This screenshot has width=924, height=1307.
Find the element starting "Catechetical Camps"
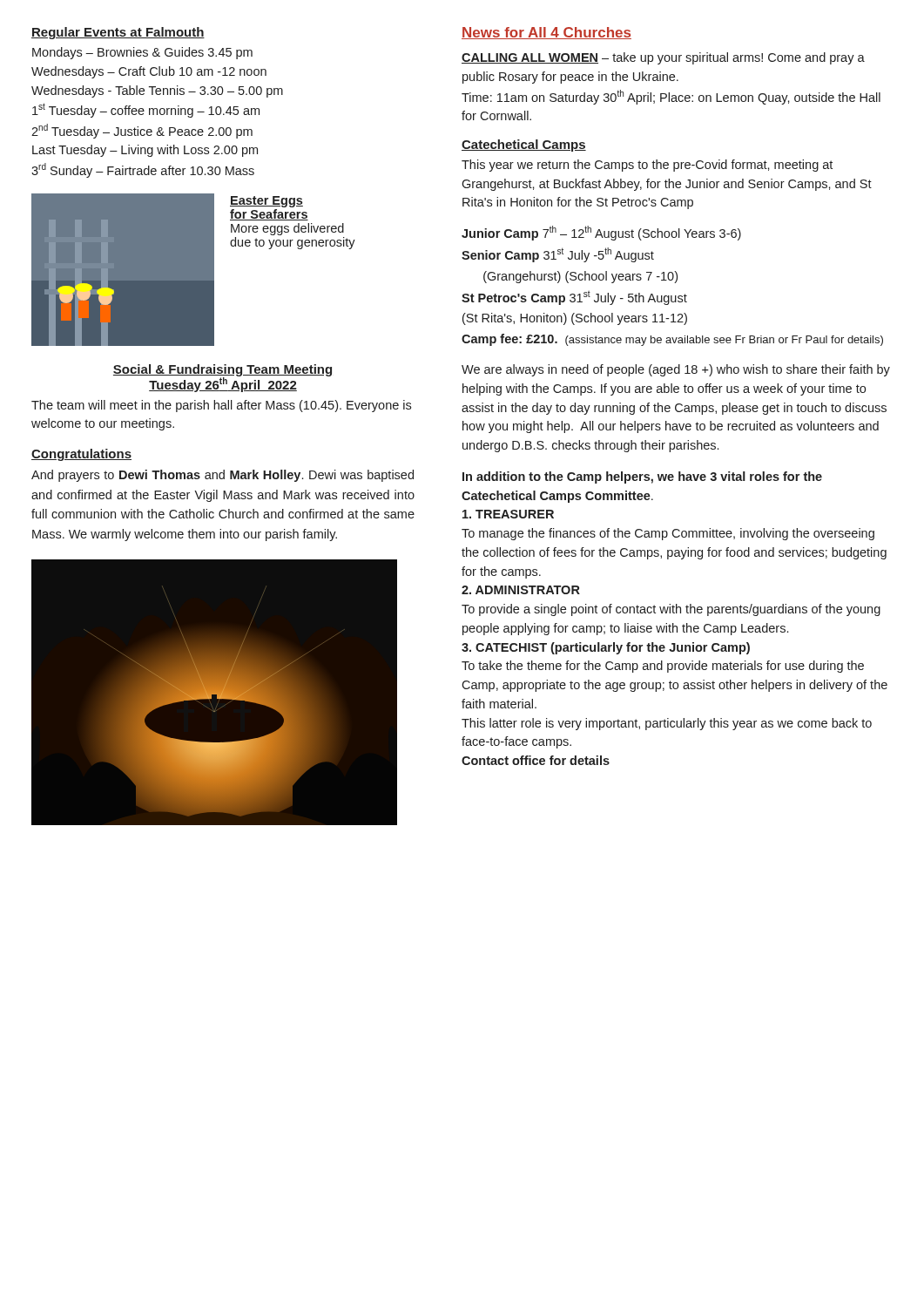click(x=524, y=144)
